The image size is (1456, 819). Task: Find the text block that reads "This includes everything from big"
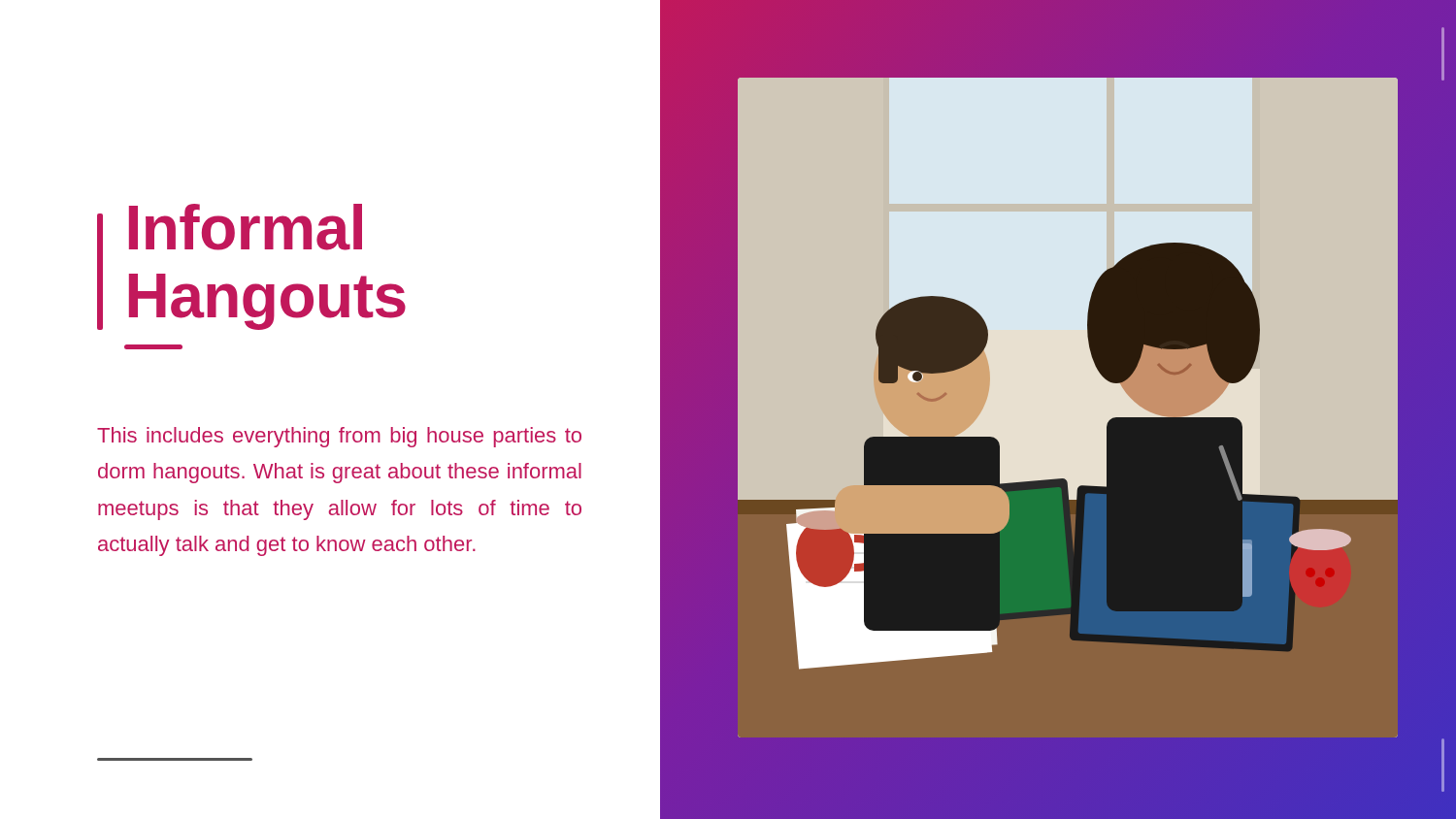pos(340,490)
